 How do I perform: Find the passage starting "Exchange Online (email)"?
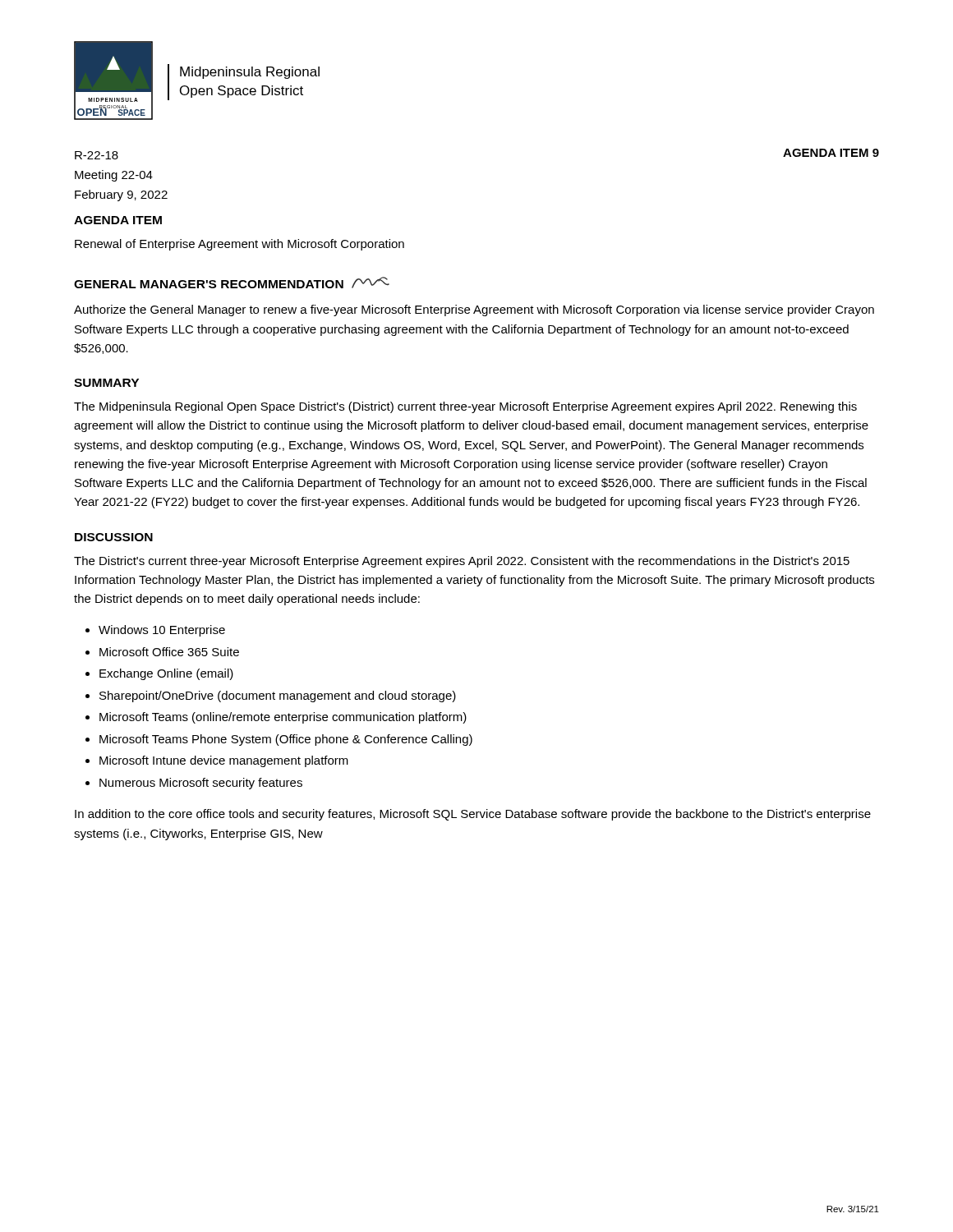coord(166,673)
